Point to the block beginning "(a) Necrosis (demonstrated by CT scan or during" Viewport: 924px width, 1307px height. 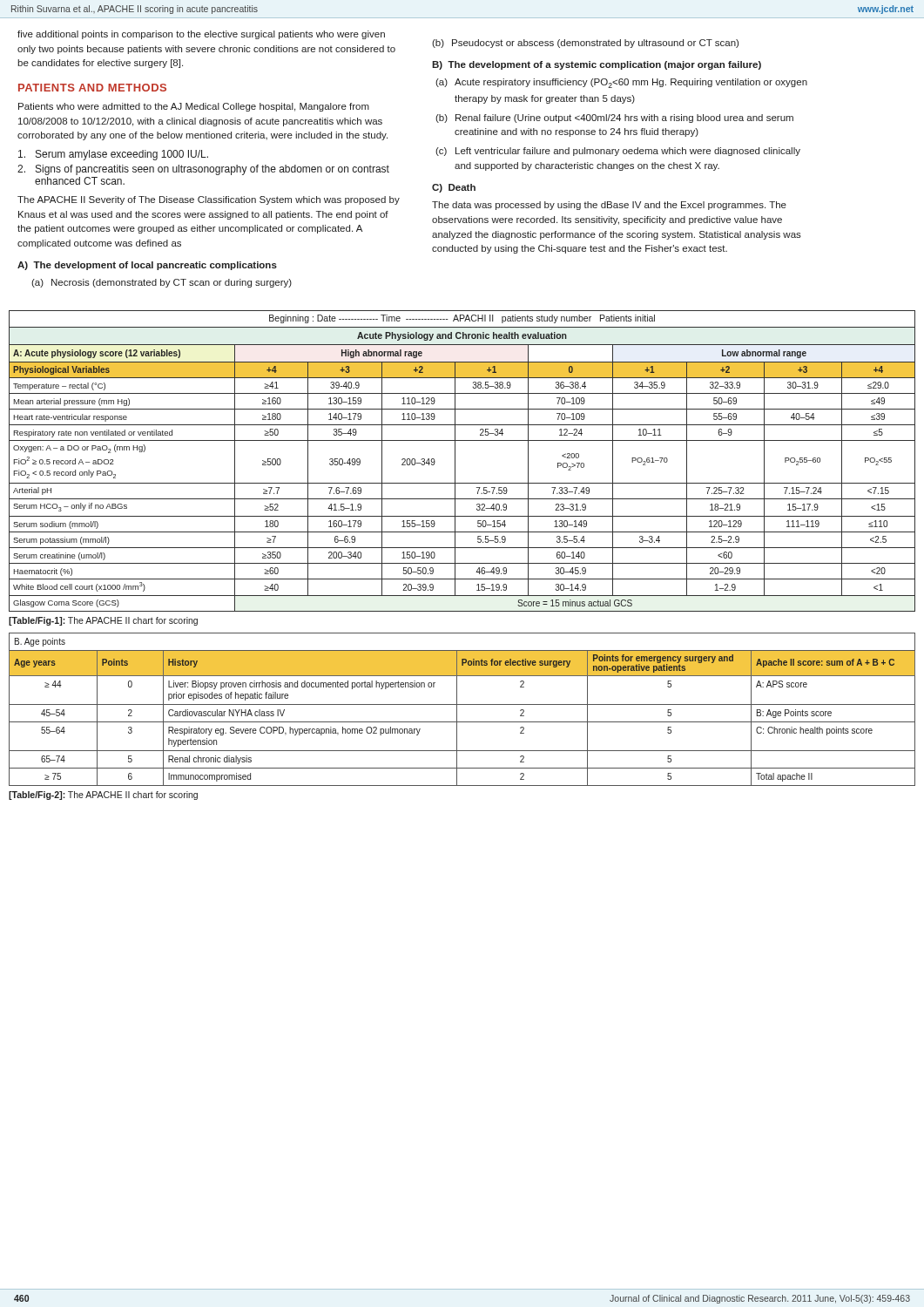(x=162, y=283)
